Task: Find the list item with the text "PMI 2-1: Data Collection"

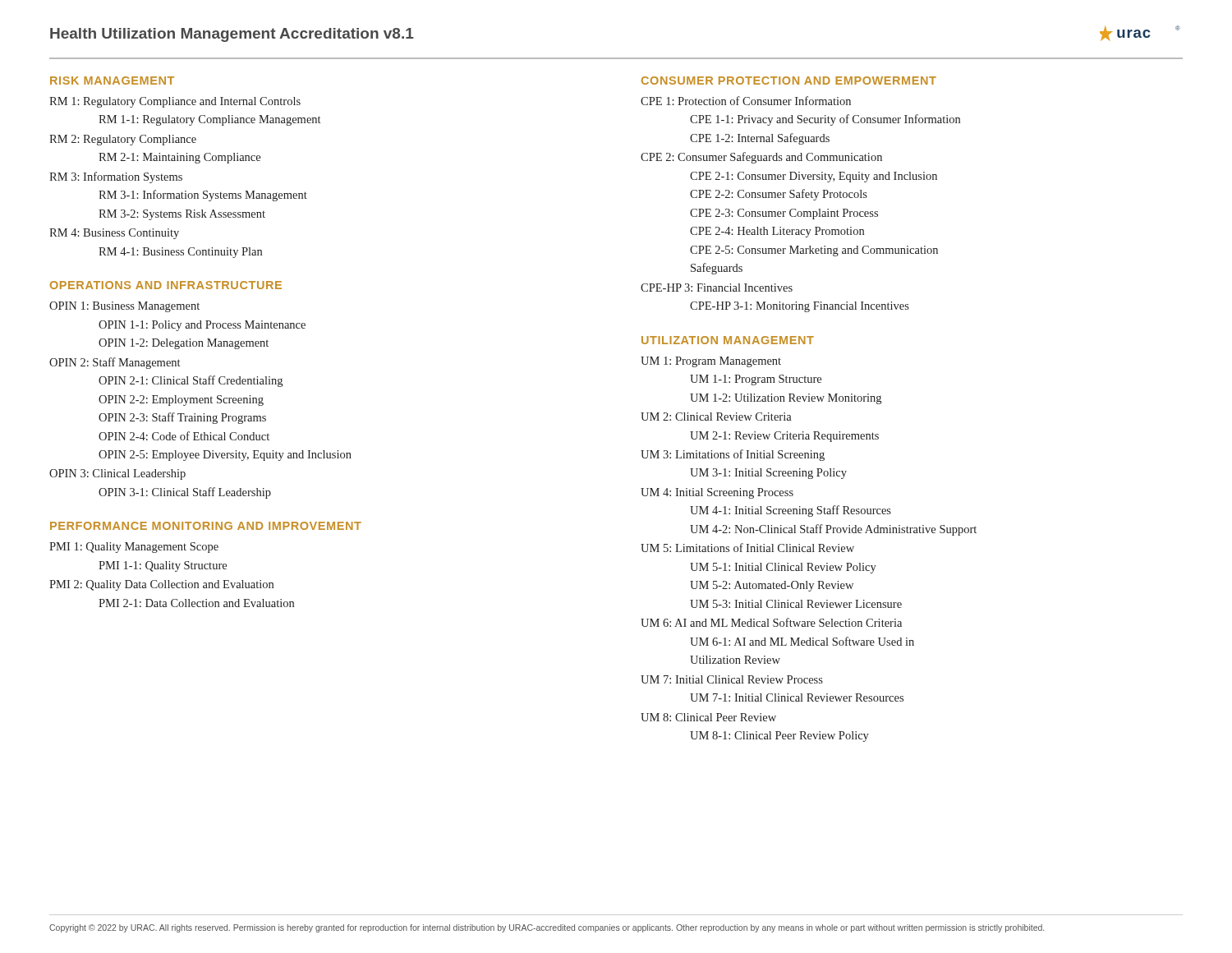Action: [197, 603]
